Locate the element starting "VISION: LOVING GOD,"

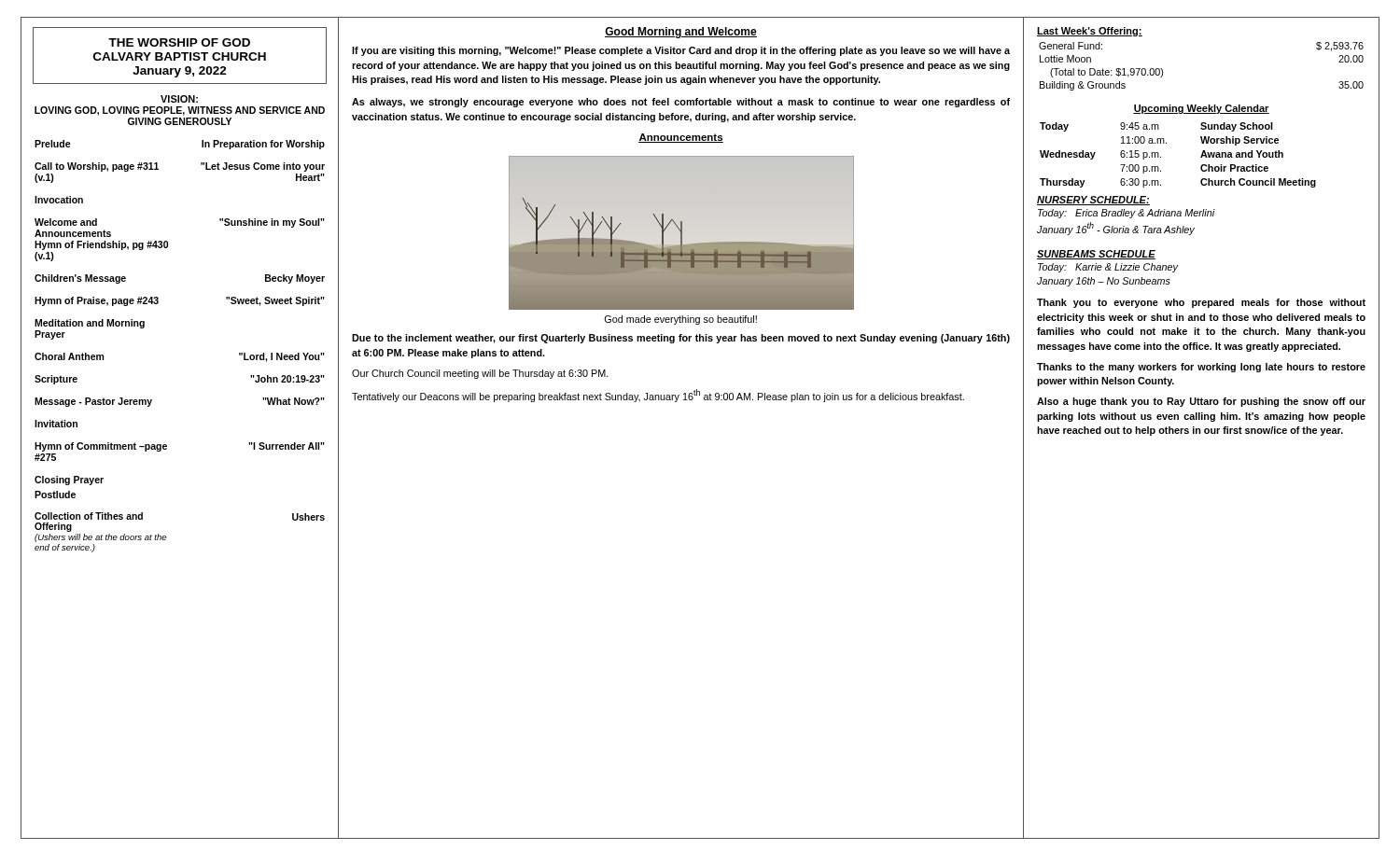coord(180,110)
